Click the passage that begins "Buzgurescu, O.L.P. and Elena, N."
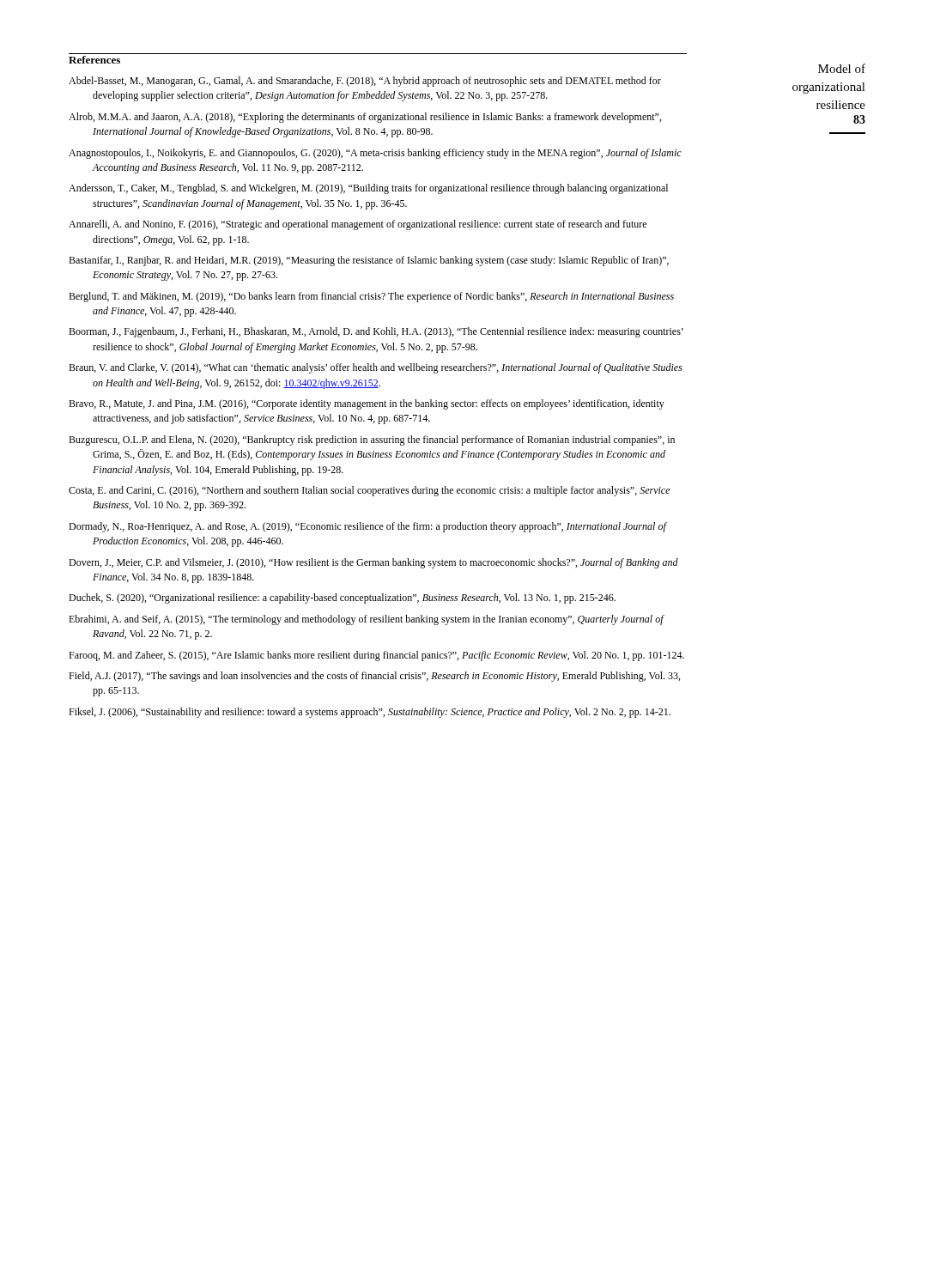Screen dimensions: 1288x934 click(x=372, y=454)
